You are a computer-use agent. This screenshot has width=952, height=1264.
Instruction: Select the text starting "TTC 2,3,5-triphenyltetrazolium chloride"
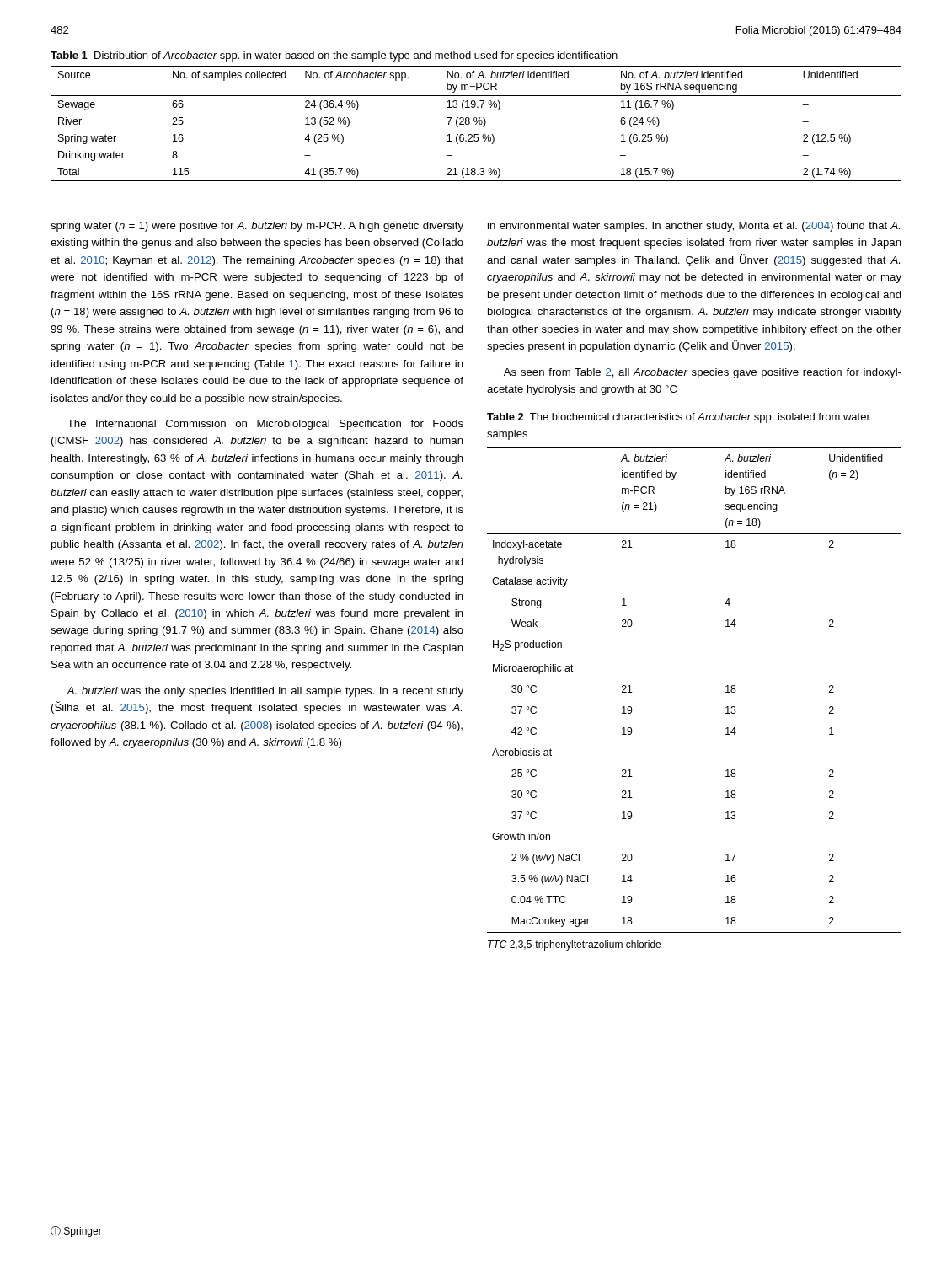tap(574, 945)
